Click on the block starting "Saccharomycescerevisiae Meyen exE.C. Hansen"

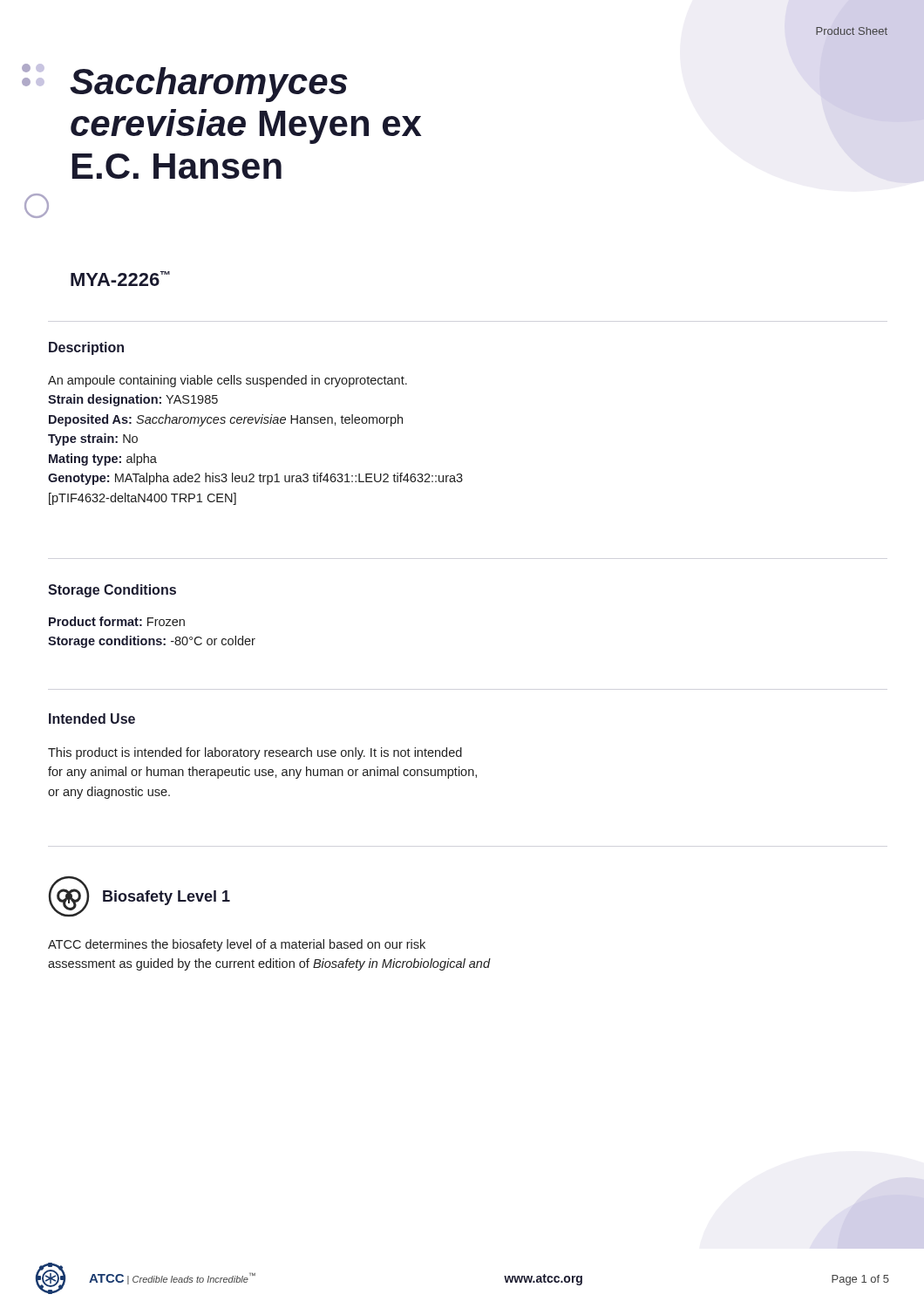pyautogui.click(x=296, y=124)
